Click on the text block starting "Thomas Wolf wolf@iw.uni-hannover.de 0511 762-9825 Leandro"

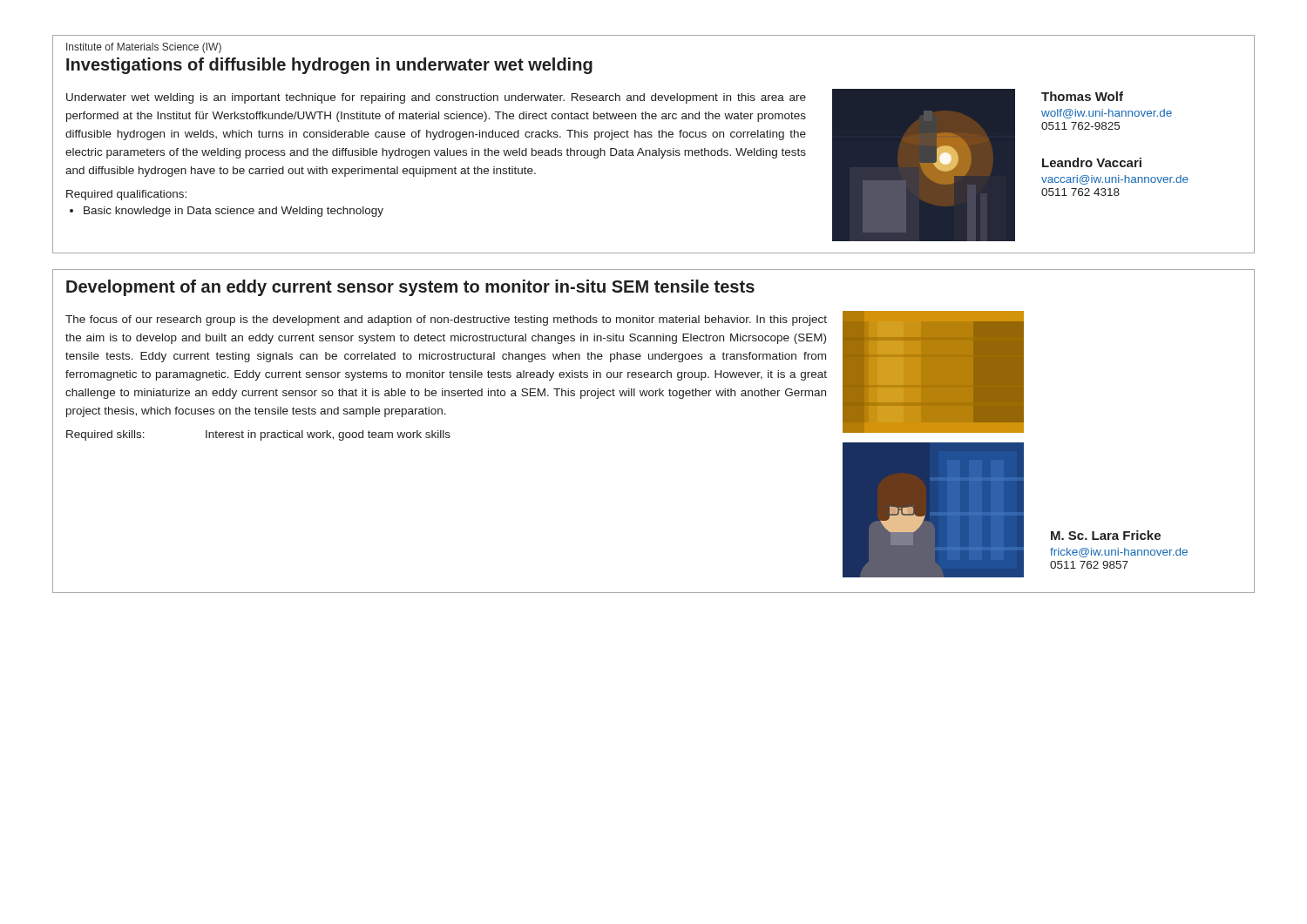(1082, 96)
